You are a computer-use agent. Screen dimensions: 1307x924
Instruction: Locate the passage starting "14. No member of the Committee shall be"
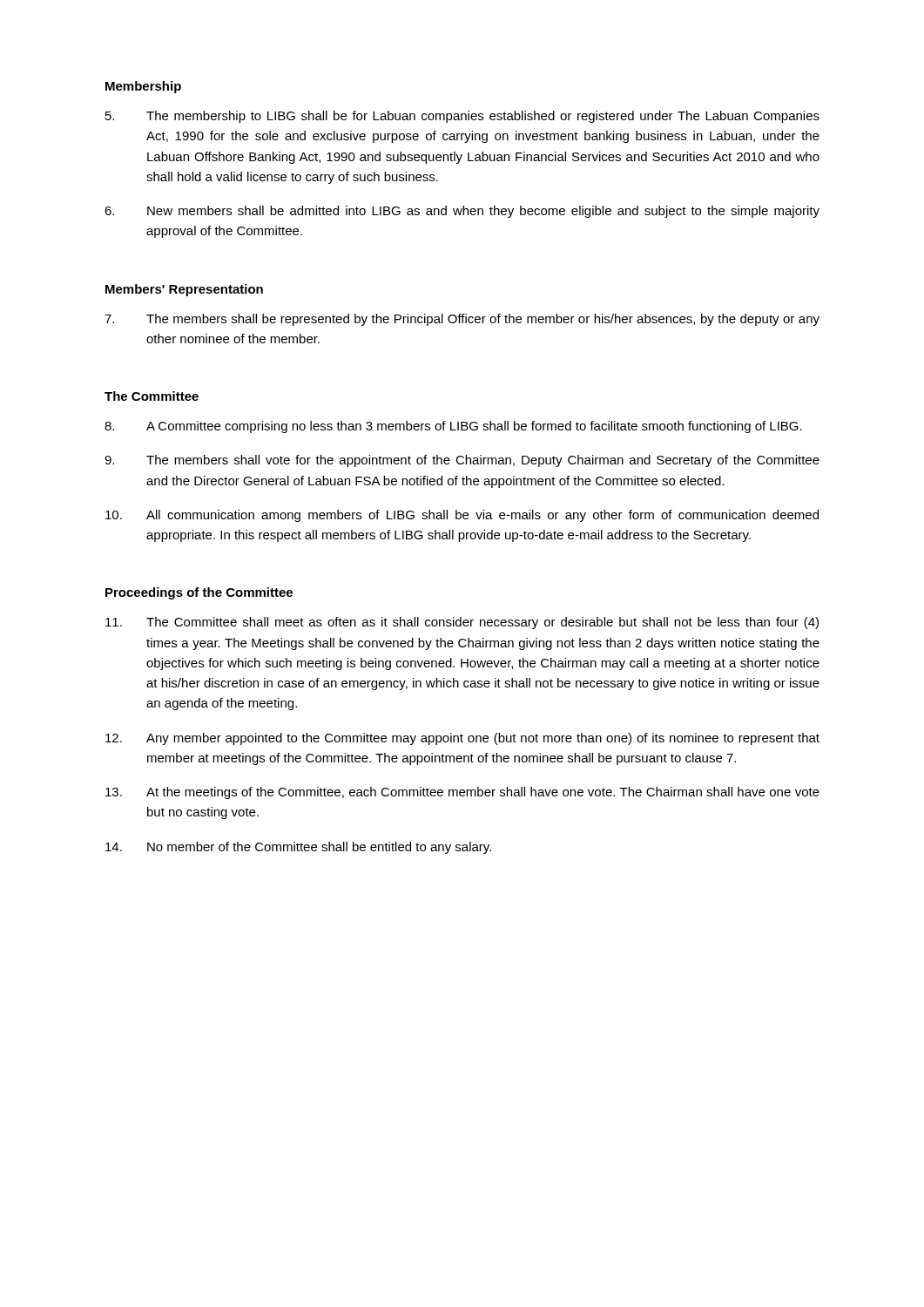pos(462,846)
